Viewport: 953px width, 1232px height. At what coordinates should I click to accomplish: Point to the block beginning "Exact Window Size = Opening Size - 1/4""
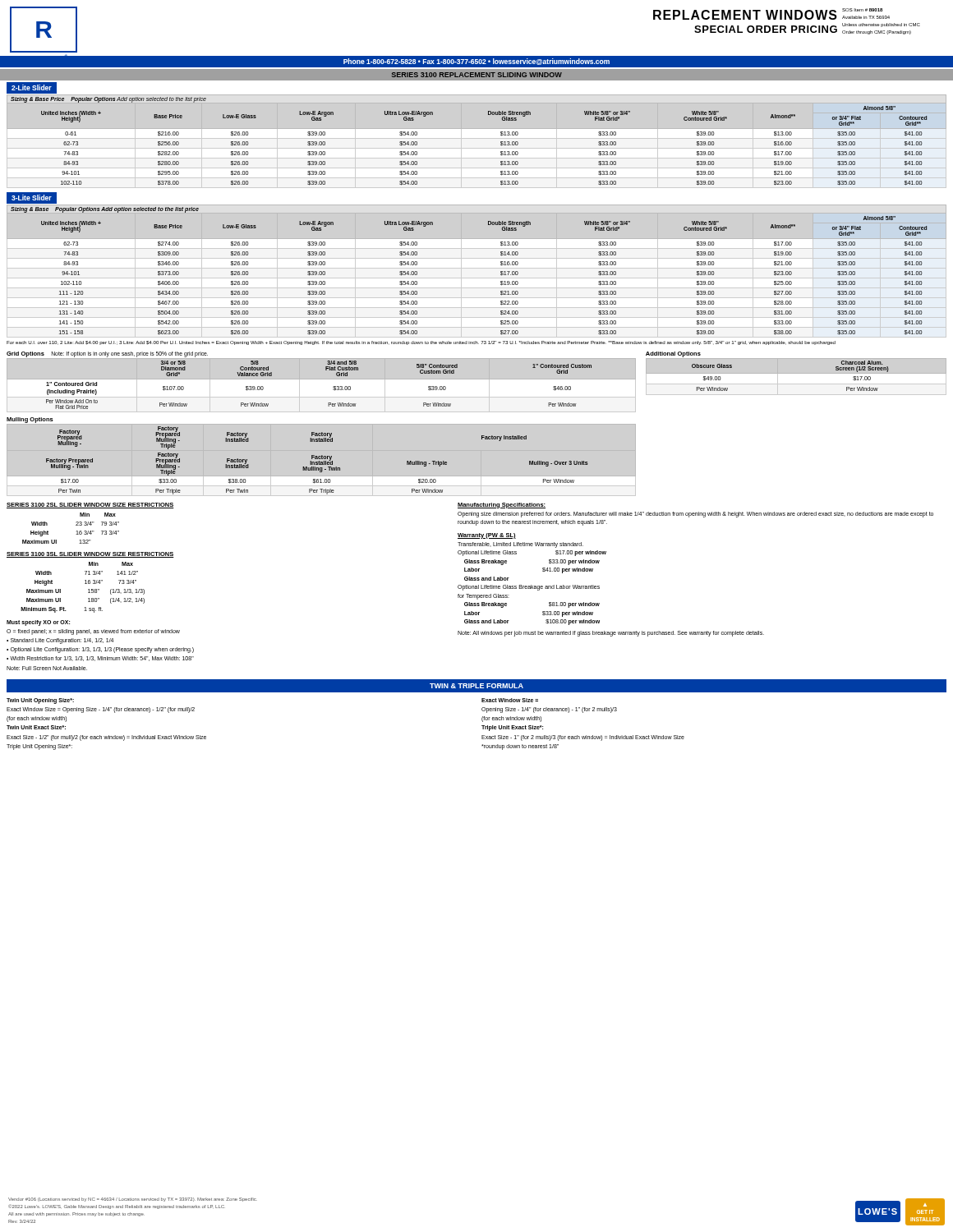[583, 723]
